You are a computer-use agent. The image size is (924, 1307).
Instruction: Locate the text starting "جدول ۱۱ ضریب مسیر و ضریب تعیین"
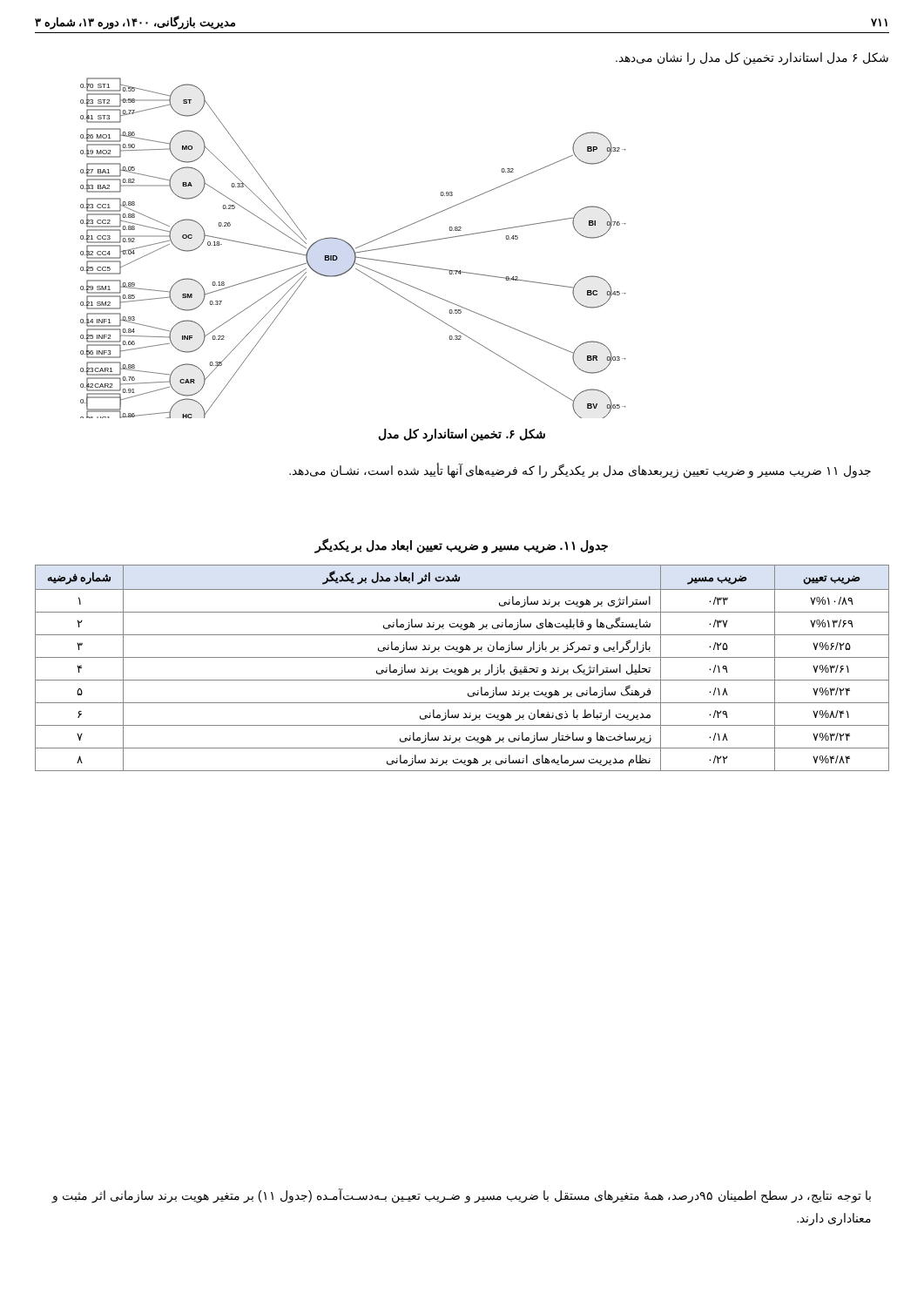click(580, 471)
